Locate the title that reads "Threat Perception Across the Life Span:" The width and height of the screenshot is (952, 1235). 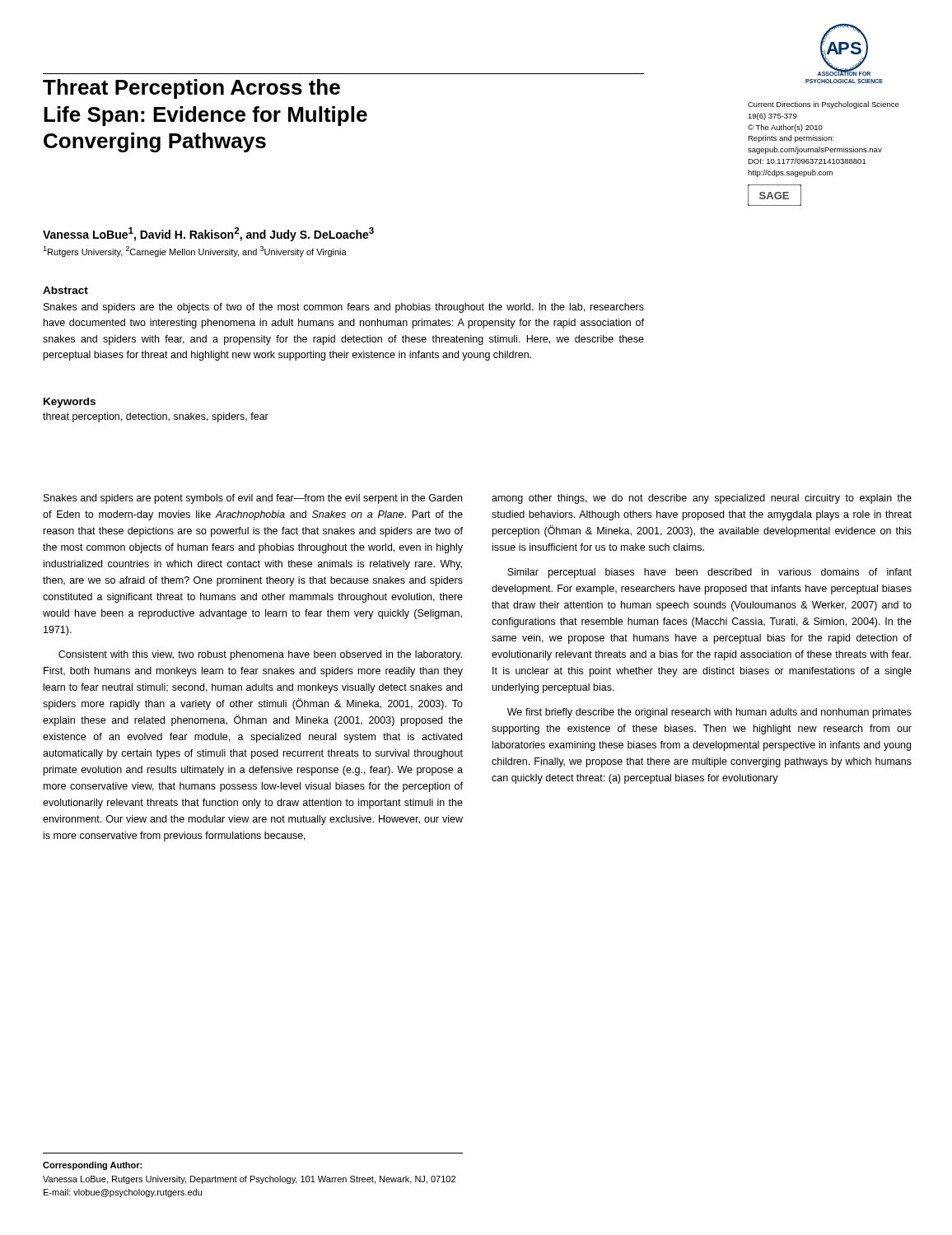click(x=249, y=114)
